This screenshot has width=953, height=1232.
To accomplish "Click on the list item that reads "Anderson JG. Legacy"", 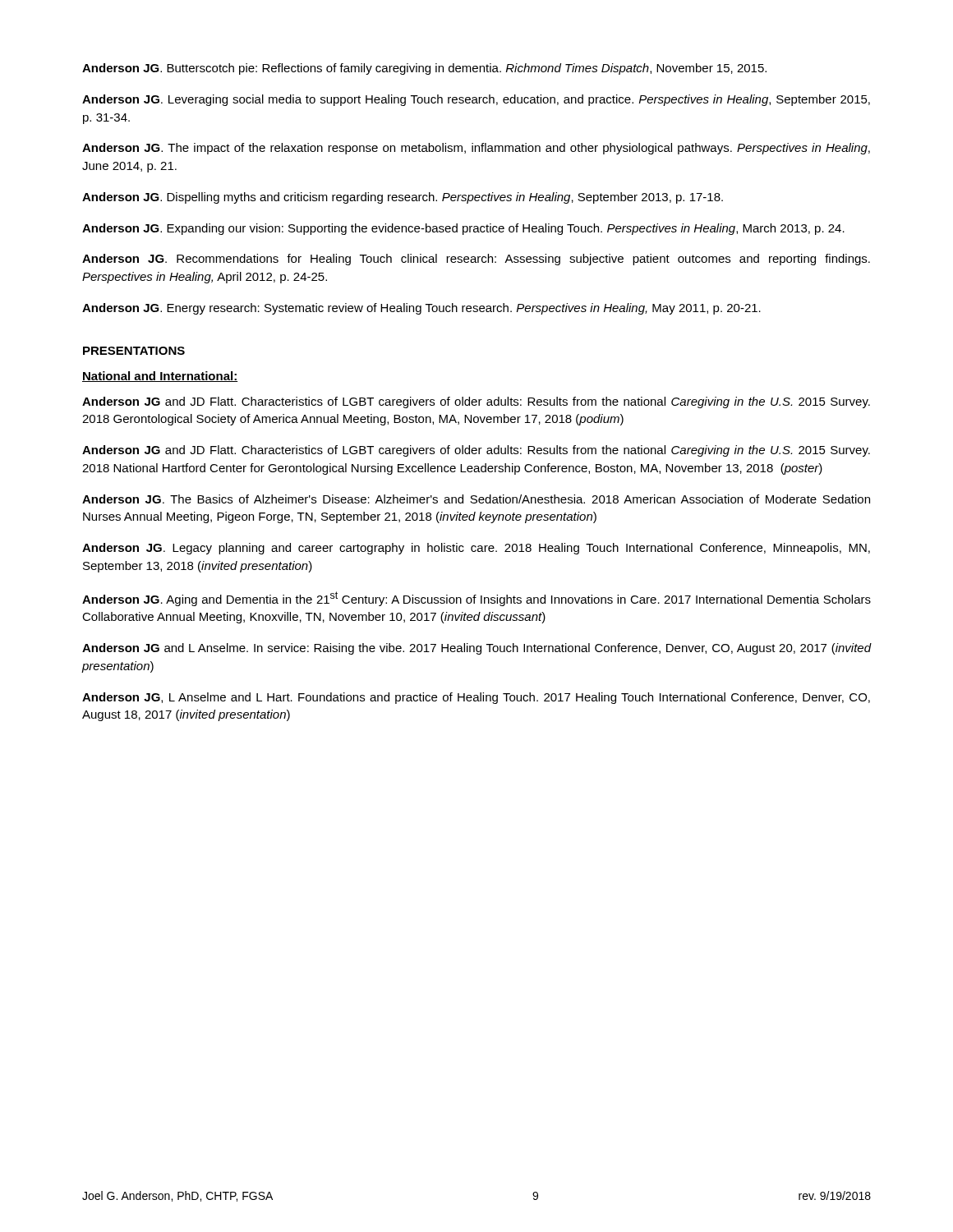I will coord(476,556).
